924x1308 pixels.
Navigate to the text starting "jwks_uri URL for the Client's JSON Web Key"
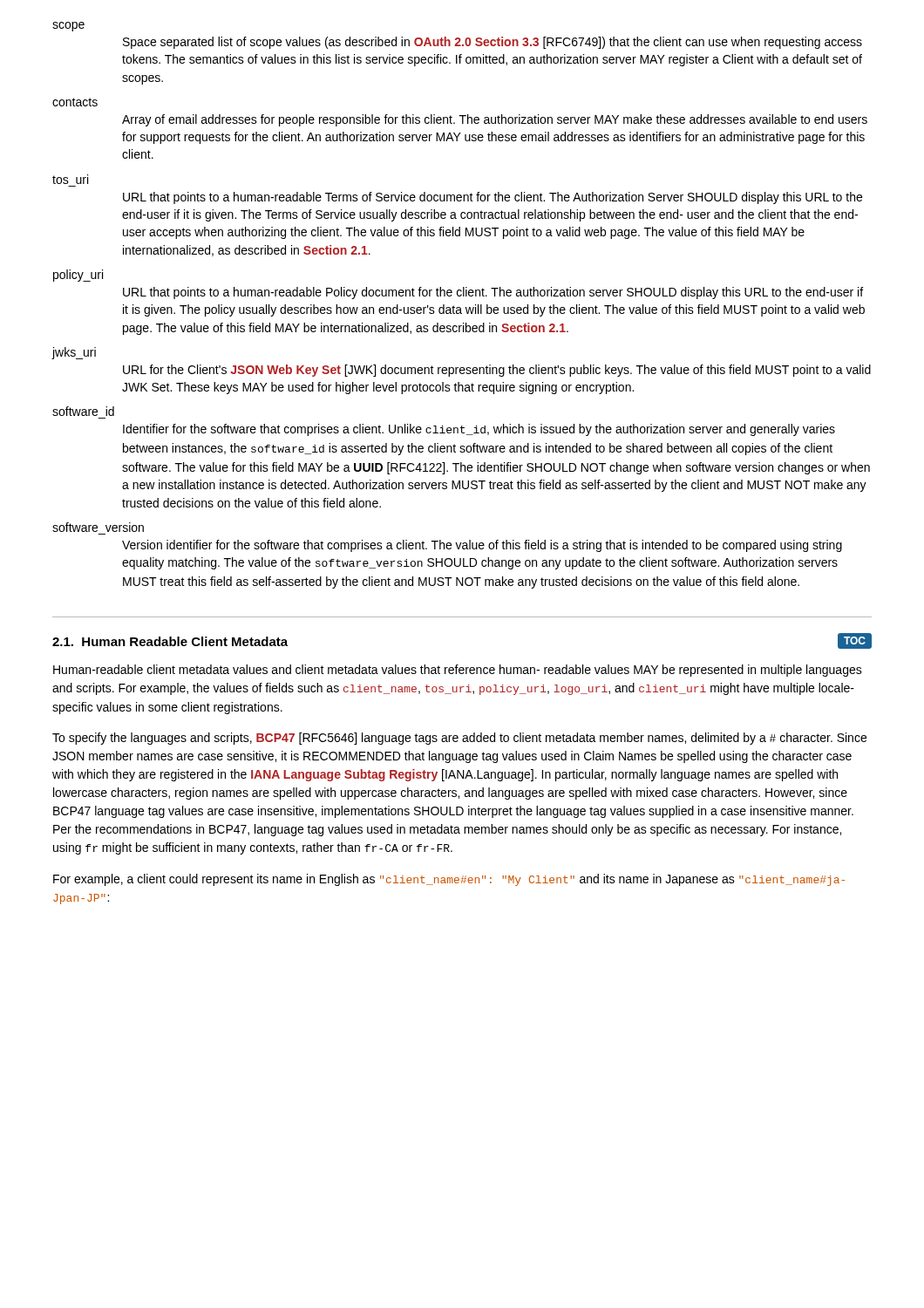click(x=462, y=371)
